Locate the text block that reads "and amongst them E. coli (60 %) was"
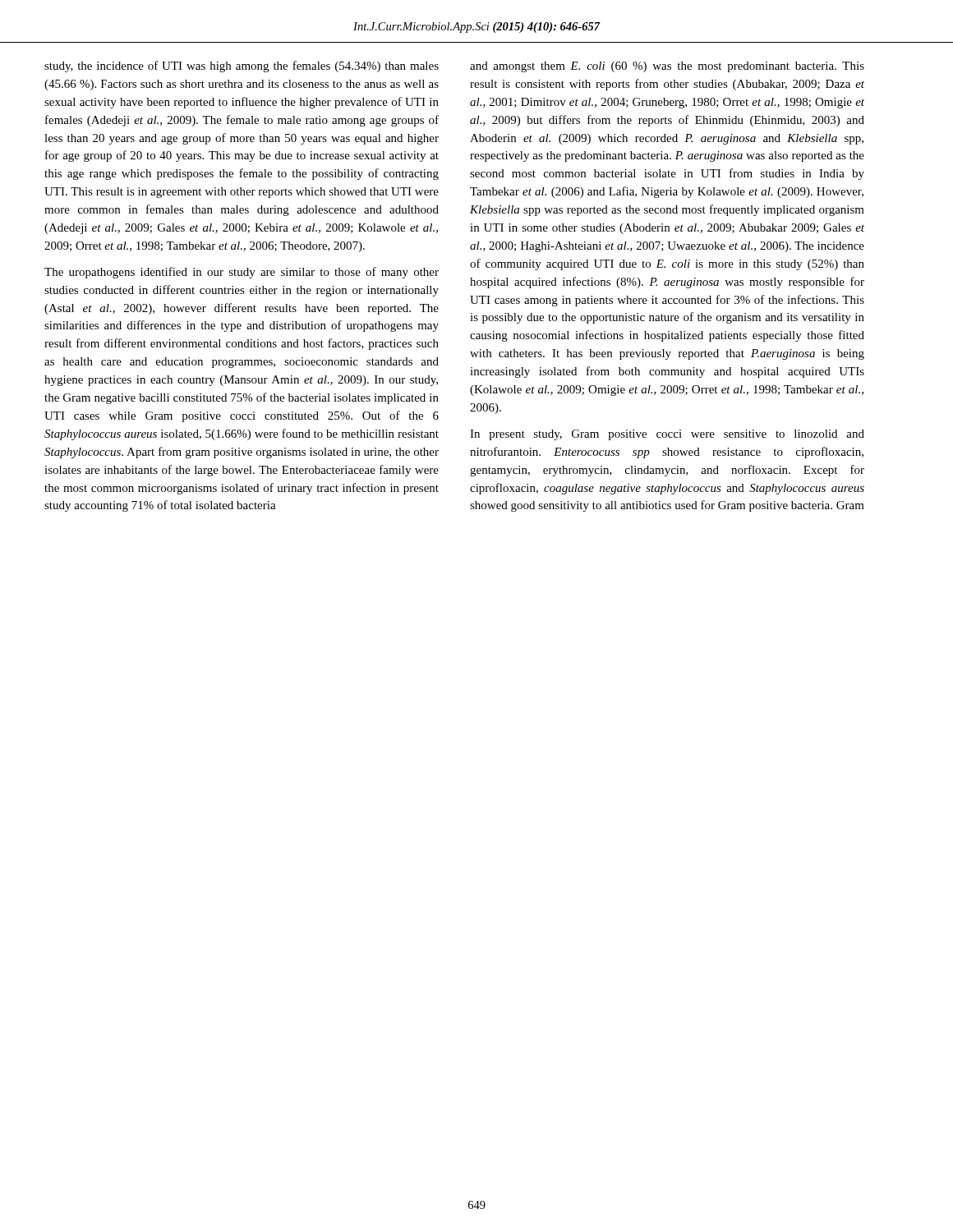Image resolution: width=953 pixels, height=1232 pixels. click(667, 286)
